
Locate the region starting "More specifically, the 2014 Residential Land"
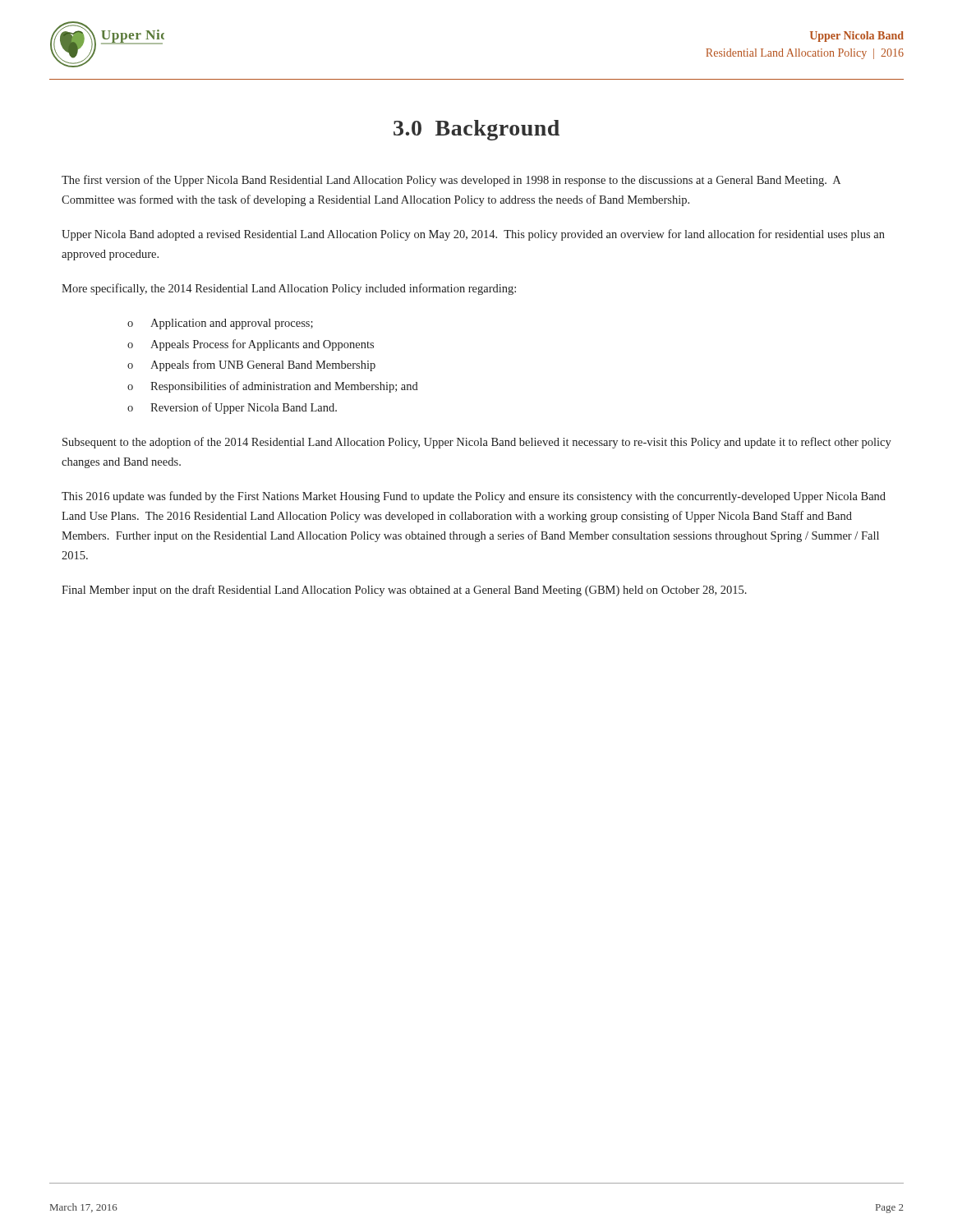[289, 288]
